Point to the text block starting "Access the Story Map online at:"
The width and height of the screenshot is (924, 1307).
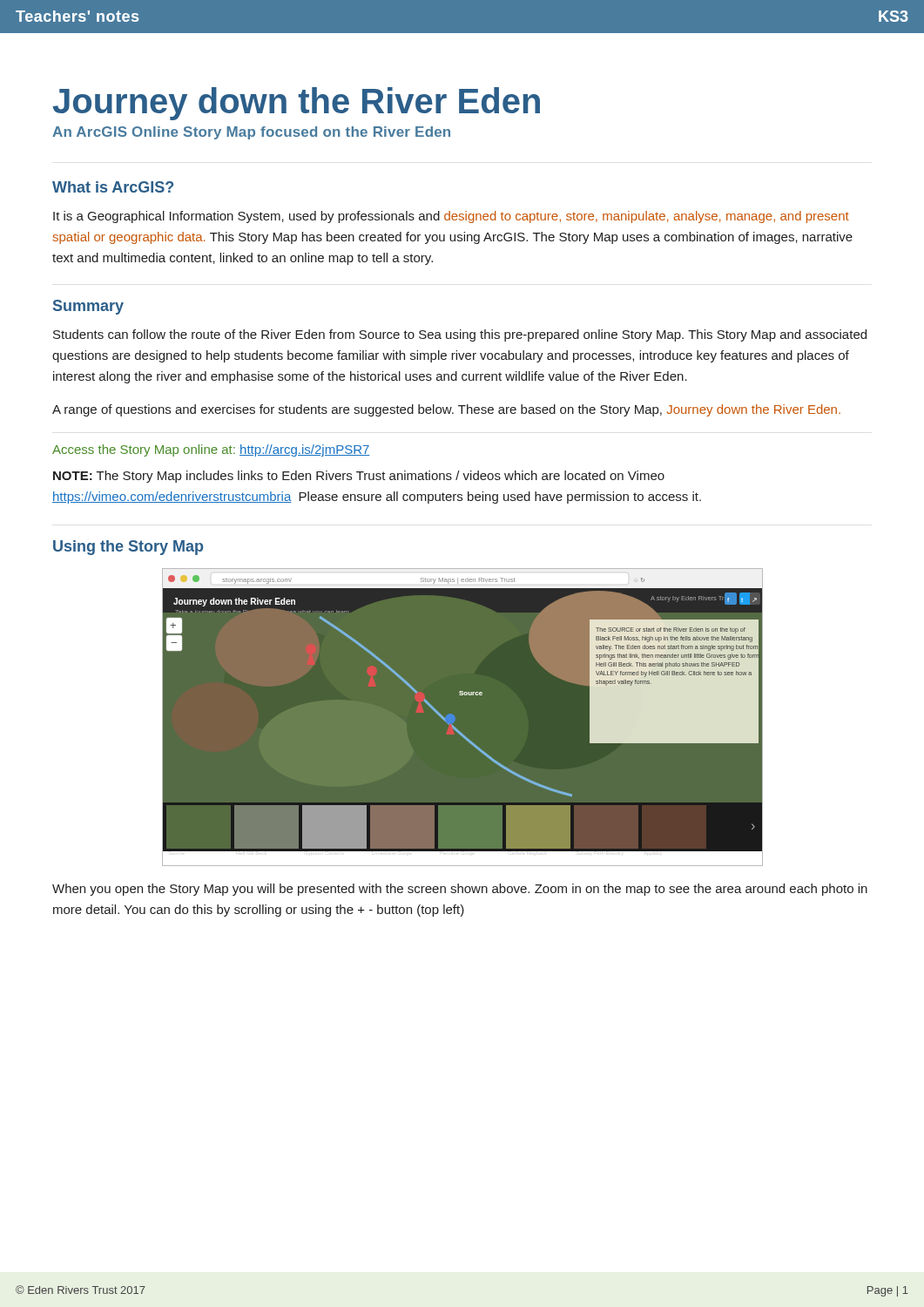pos(211,449)
